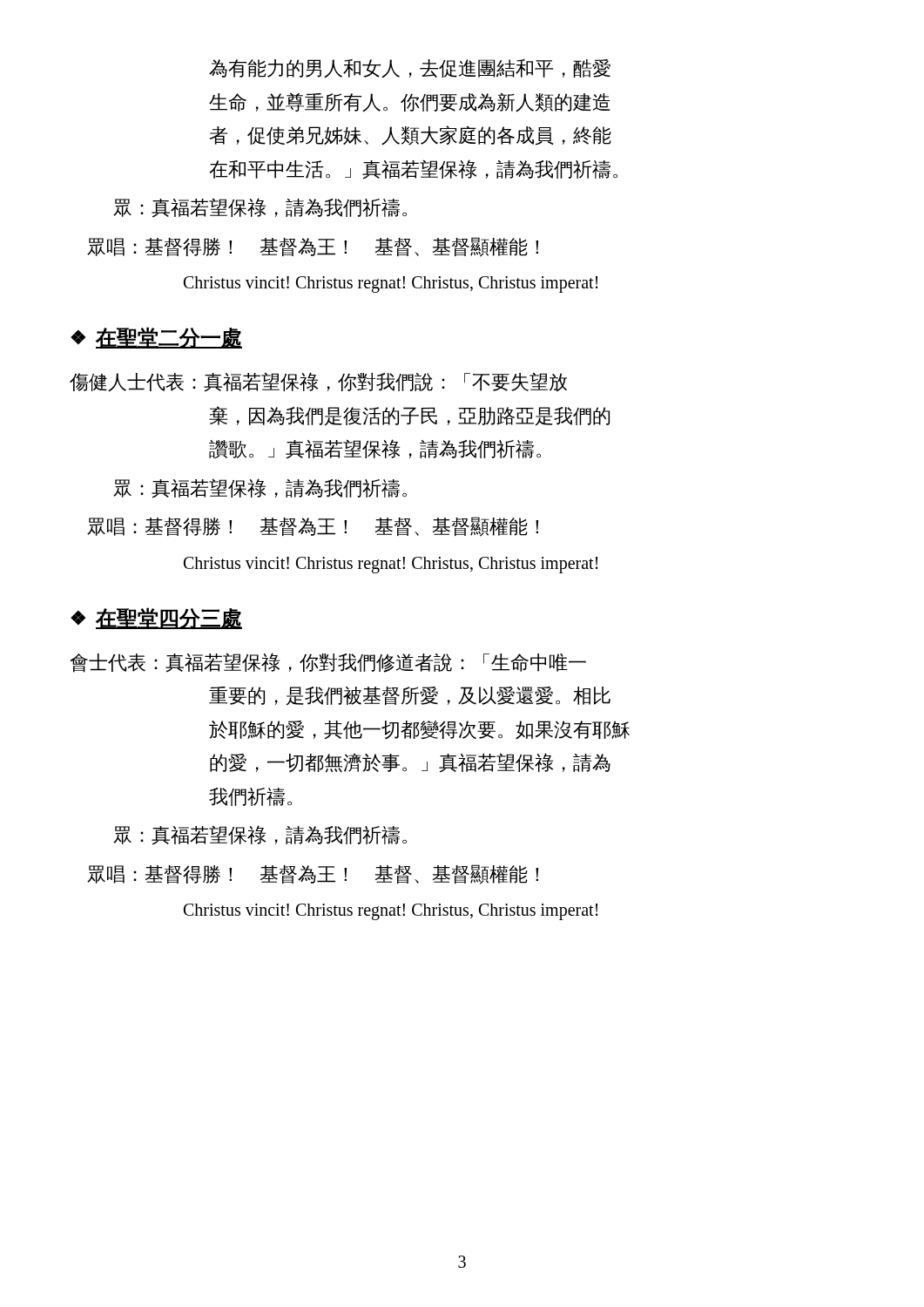Find the element starting "❖ 在聖堂四分三處"
The height and width of the screenshot is (1307, 924).
156,618
